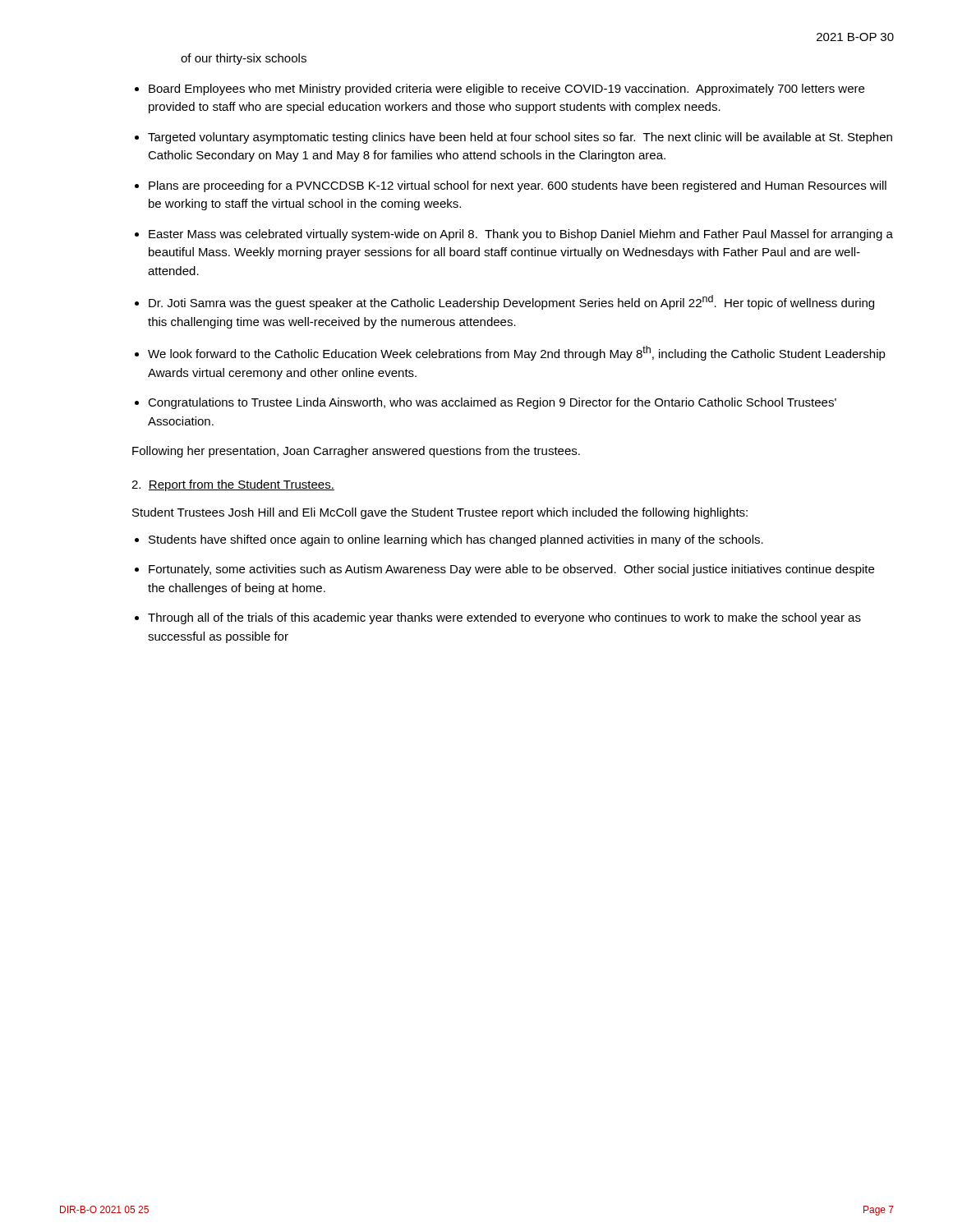Click on the passage starting "Board Employees who met Ministry provided criteria were"
Image resolution: width=953 pixels, height=1232 pixels.
coord(506,97)
